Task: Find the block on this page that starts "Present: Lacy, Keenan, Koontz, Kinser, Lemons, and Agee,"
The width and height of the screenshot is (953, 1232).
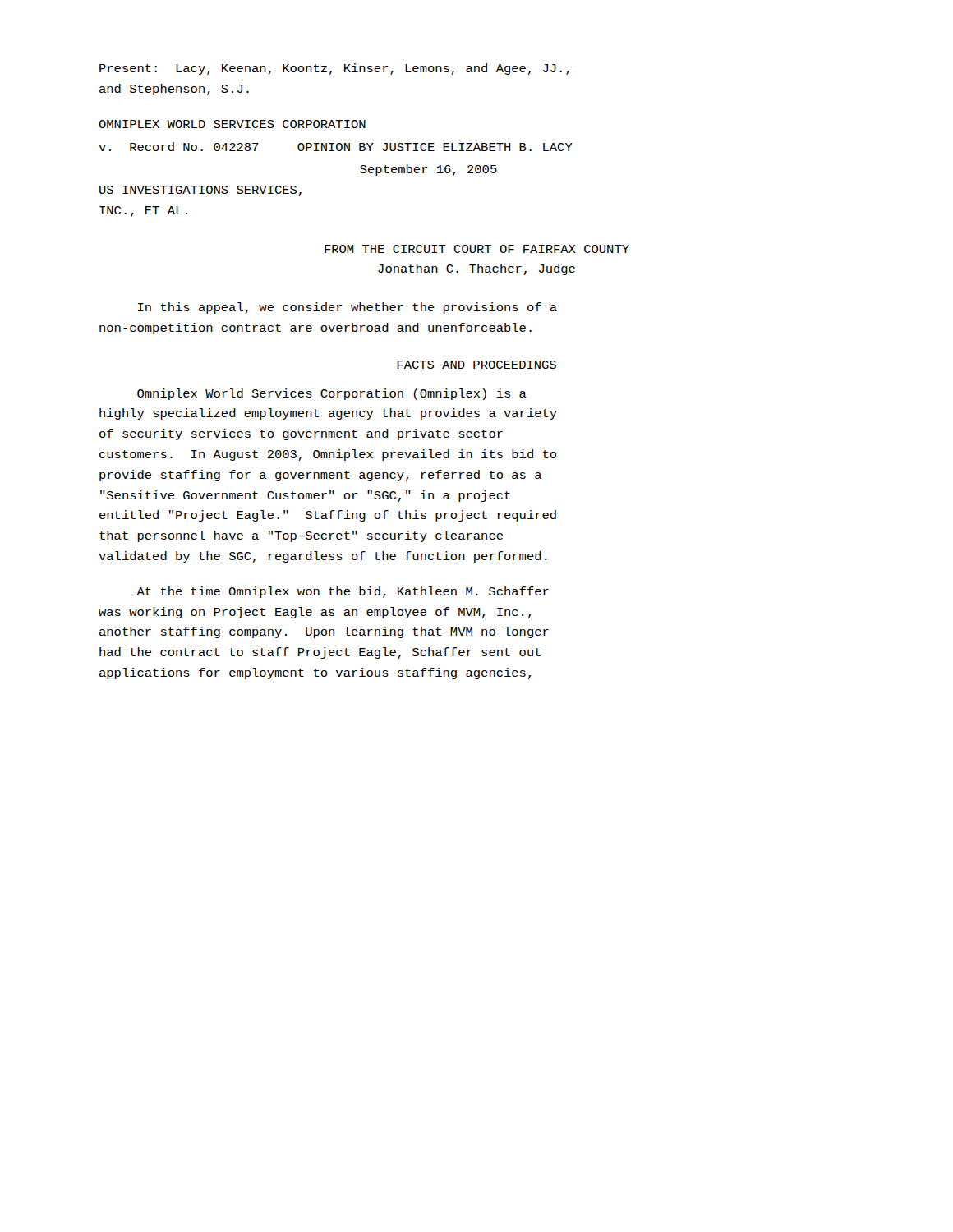Action: pyautogui.click(x=335, y=79)
